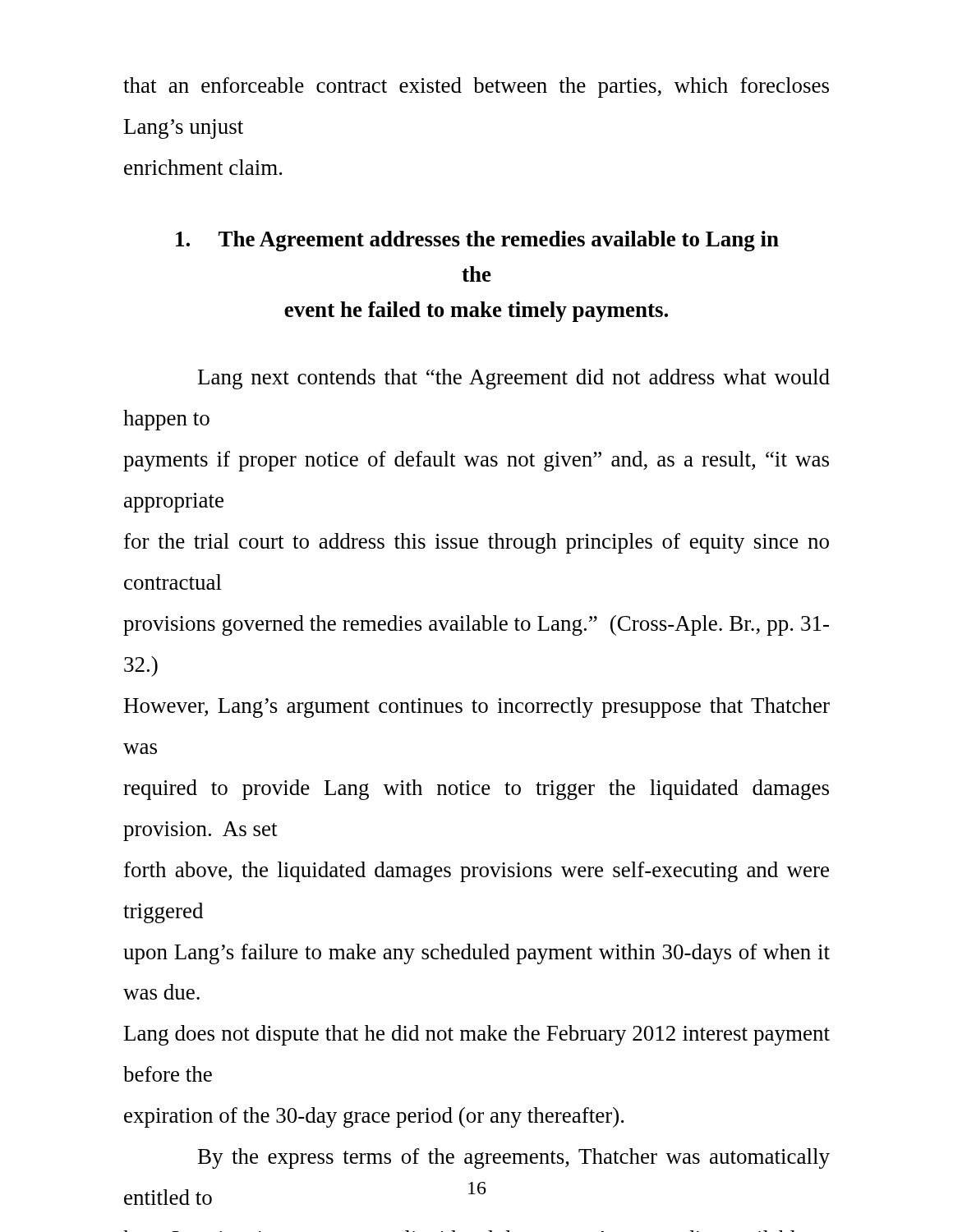
Task: Where is the section header that starts "1. The Agreement addresses"?
Action: click(476, 274)
